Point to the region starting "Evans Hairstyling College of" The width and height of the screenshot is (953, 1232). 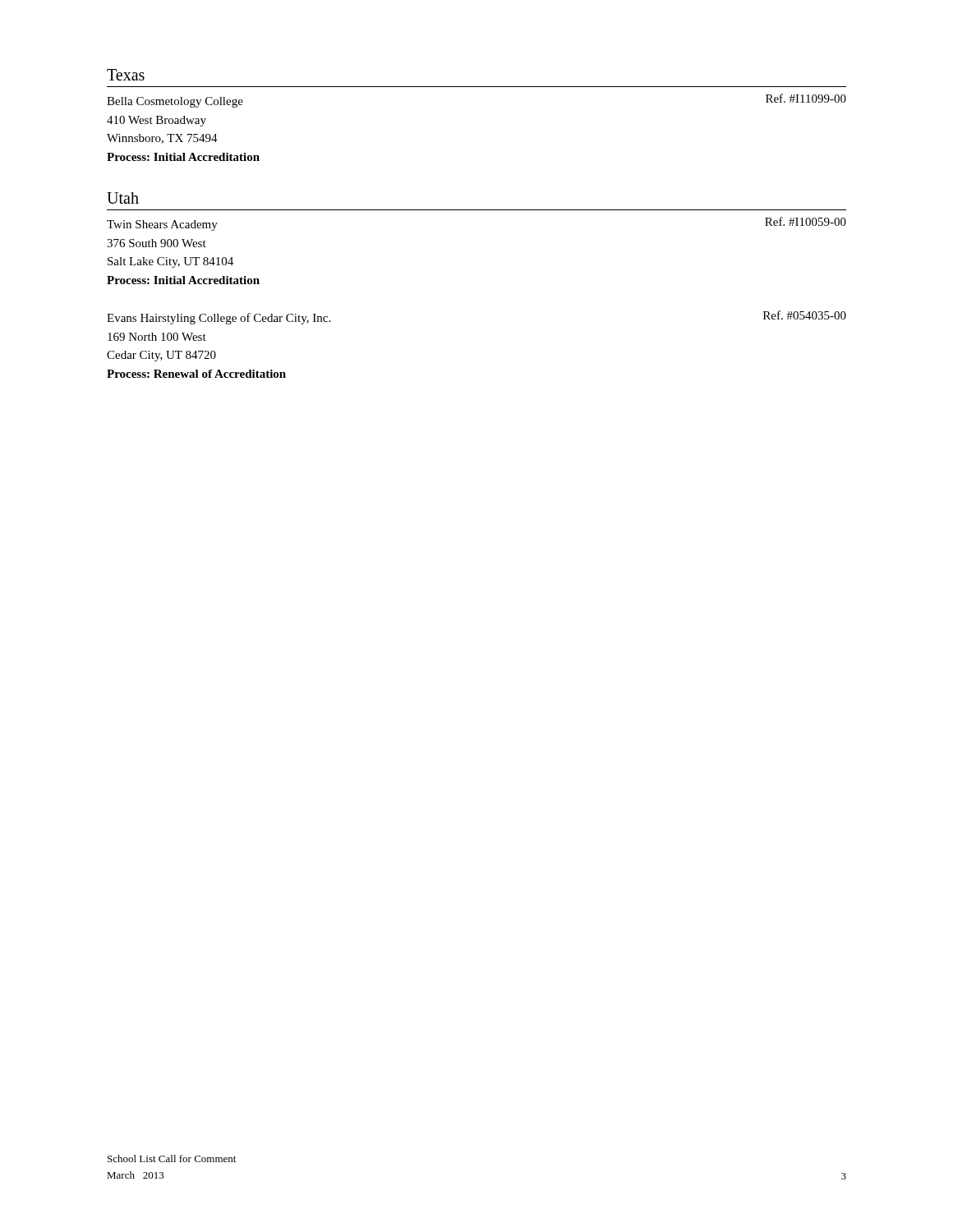219,346
